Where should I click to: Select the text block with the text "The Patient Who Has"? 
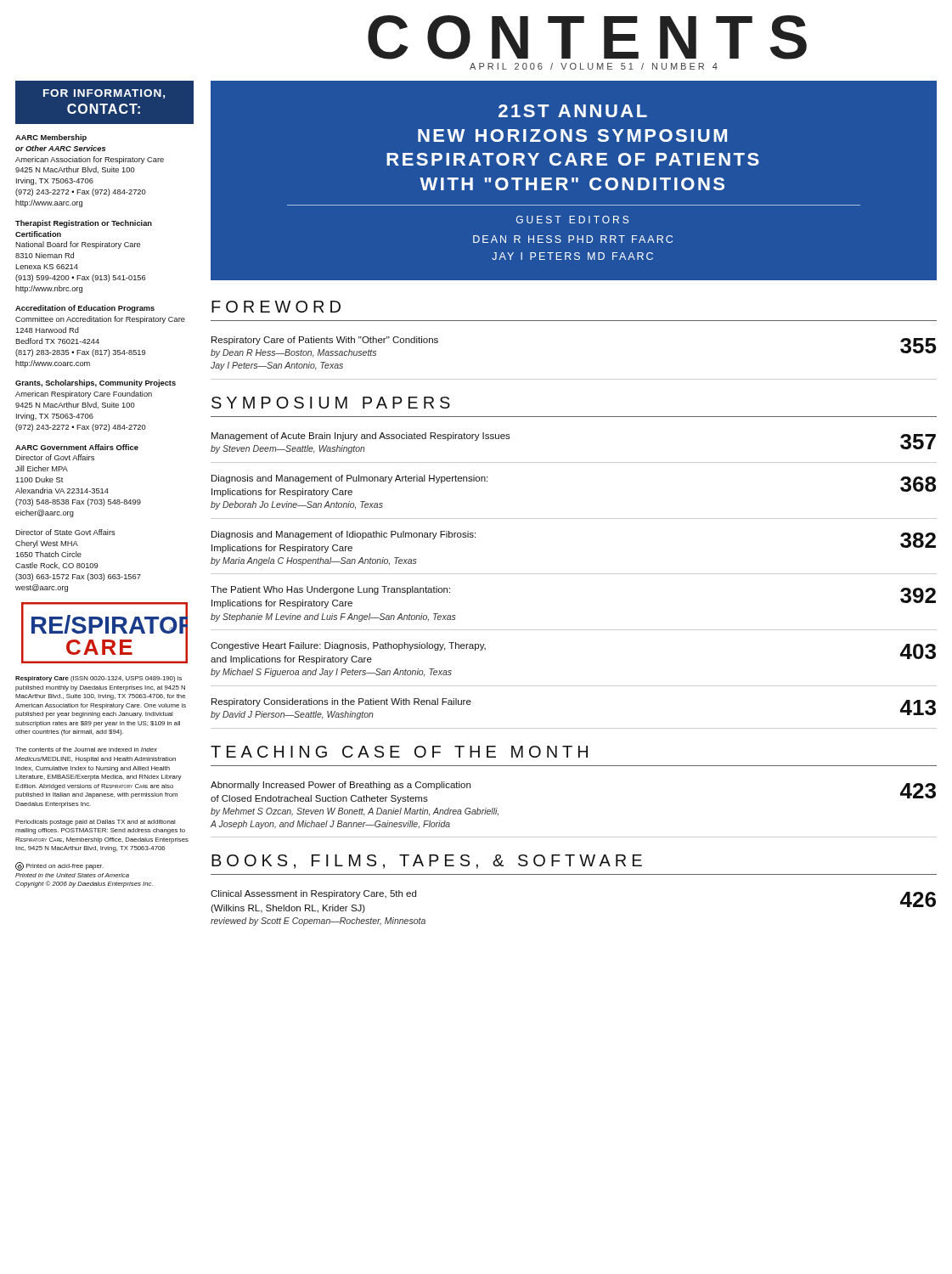[x=328, y=592]
